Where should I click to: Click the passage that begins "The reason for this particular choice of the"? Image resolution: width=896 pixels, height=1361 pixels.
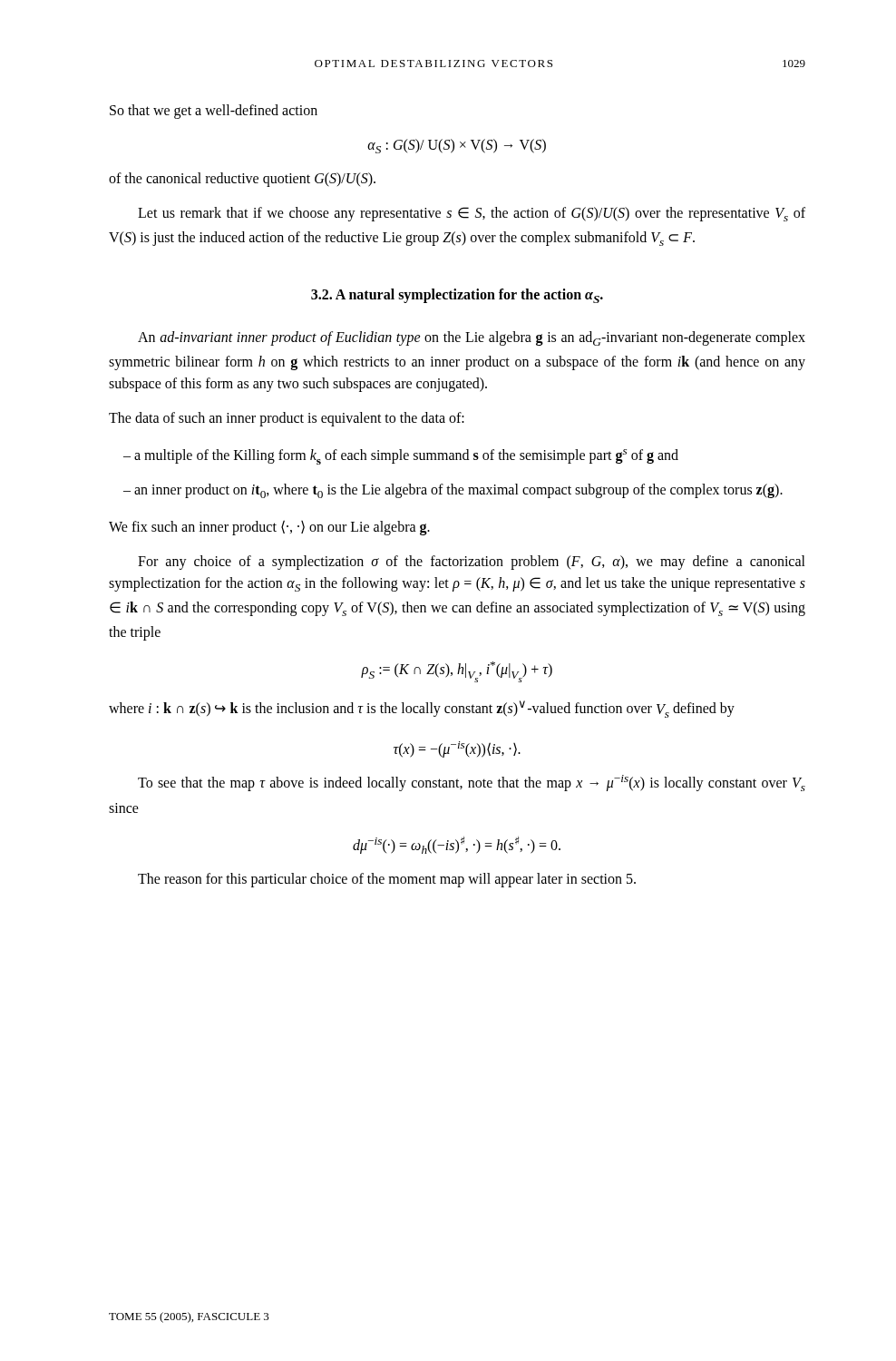(387, 879)
